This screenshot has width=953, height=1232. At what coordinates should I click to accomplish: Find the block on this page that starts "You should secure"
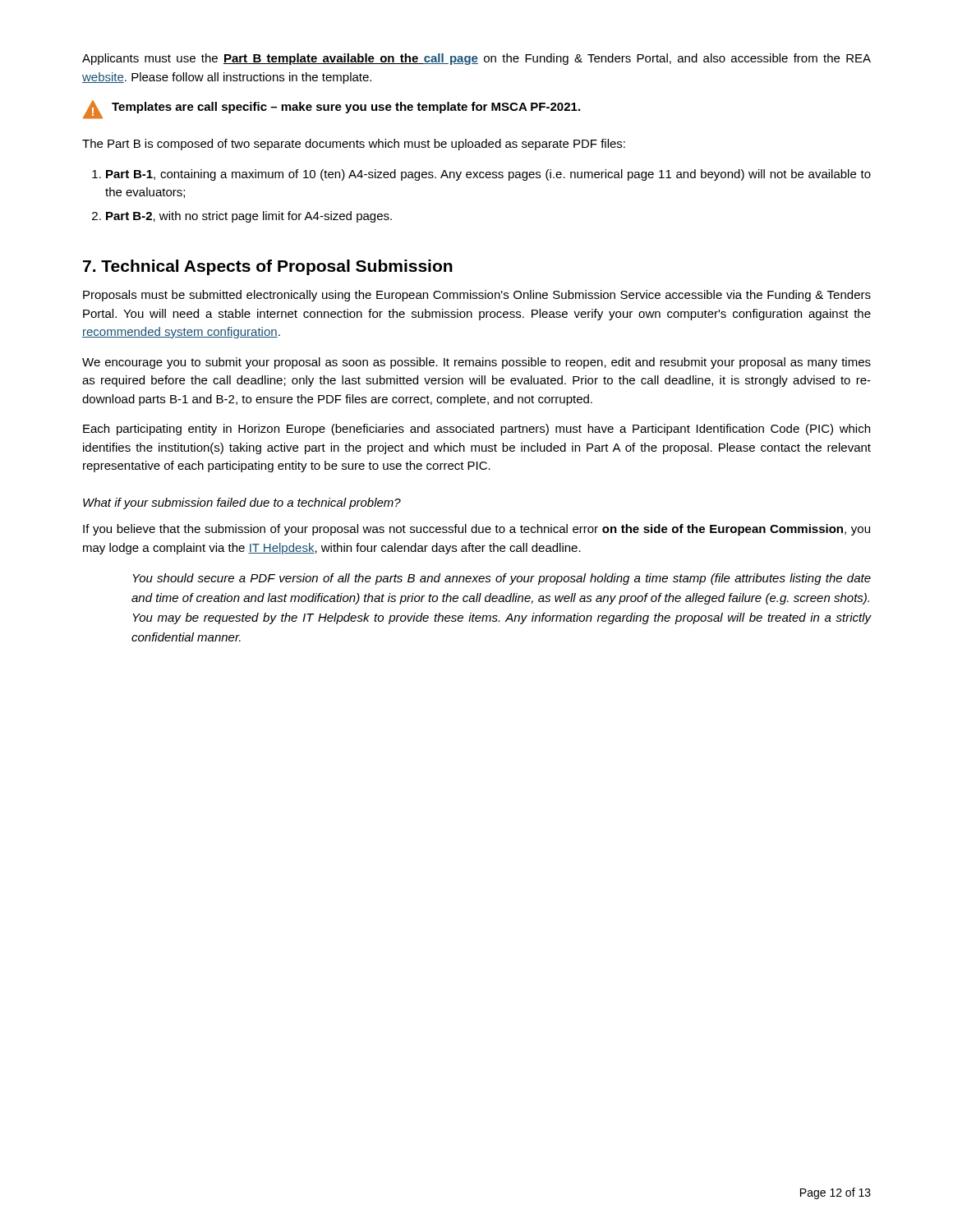click(x=501, y=608)
